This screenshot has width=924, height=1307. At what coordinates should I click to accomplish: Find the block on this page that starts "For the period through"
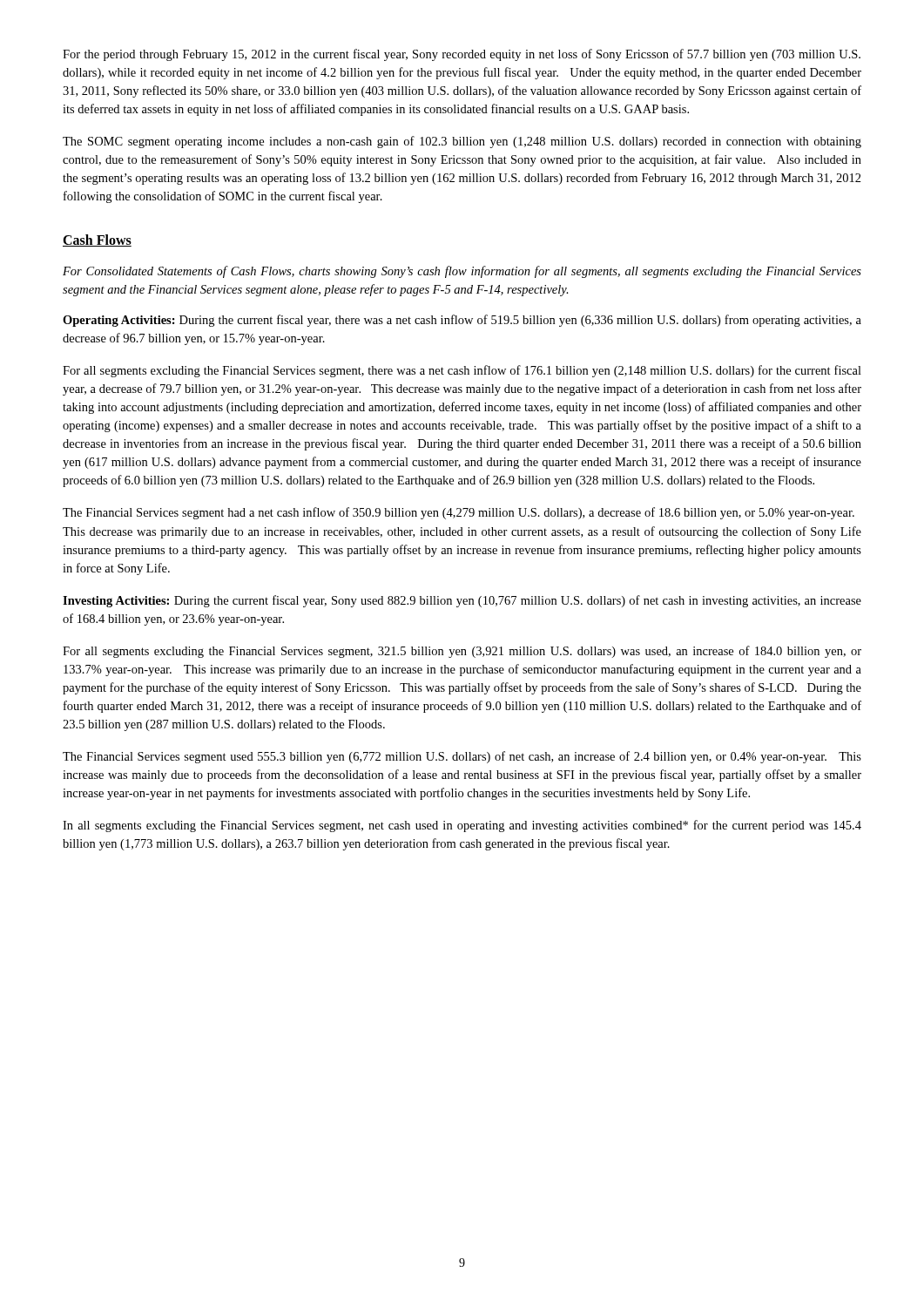pyautogui.click(x=462, y=81)
